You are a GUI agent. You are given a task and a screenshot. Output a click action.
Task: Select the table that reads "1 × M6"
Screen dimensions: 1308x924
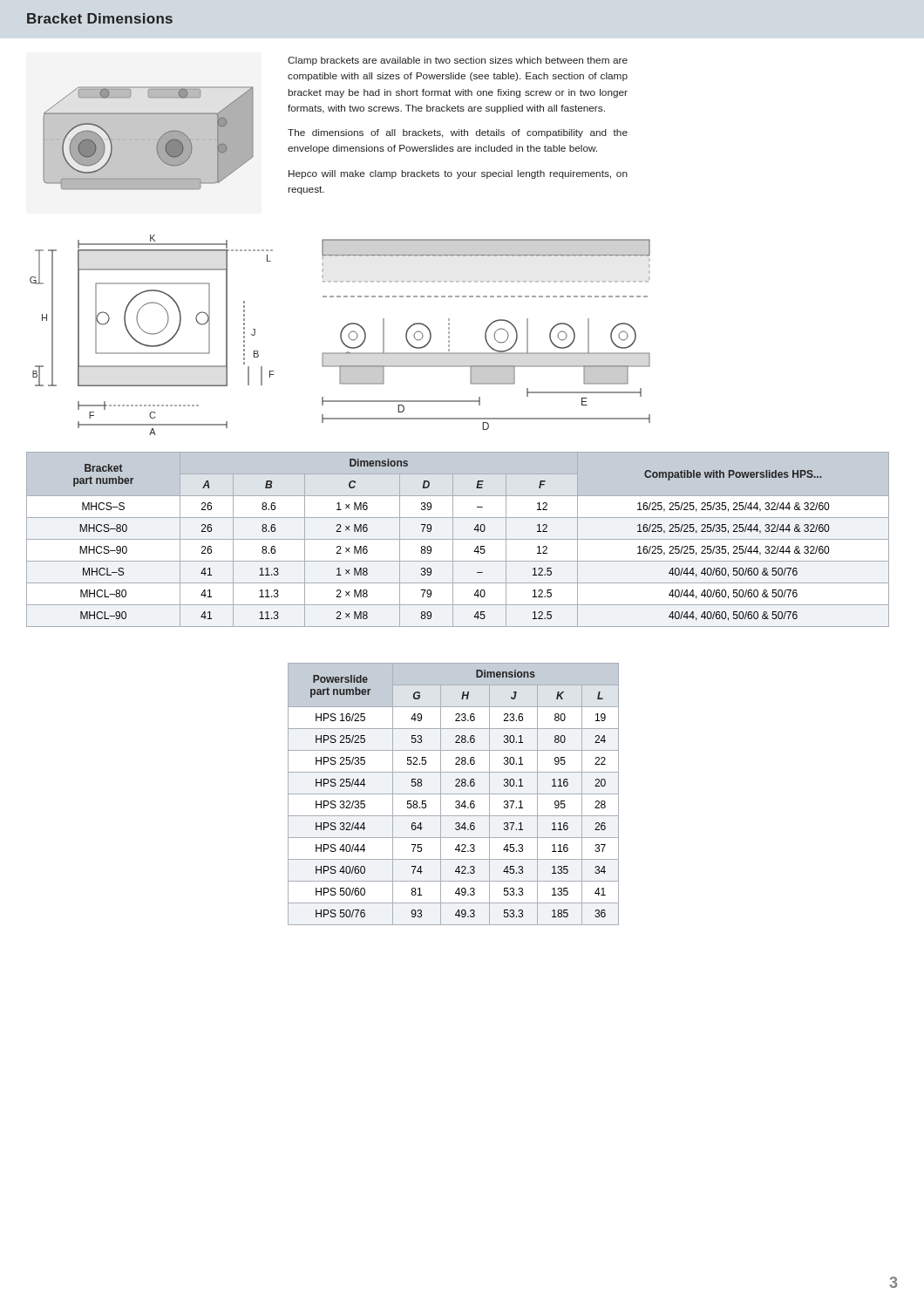tap(458, 539)
